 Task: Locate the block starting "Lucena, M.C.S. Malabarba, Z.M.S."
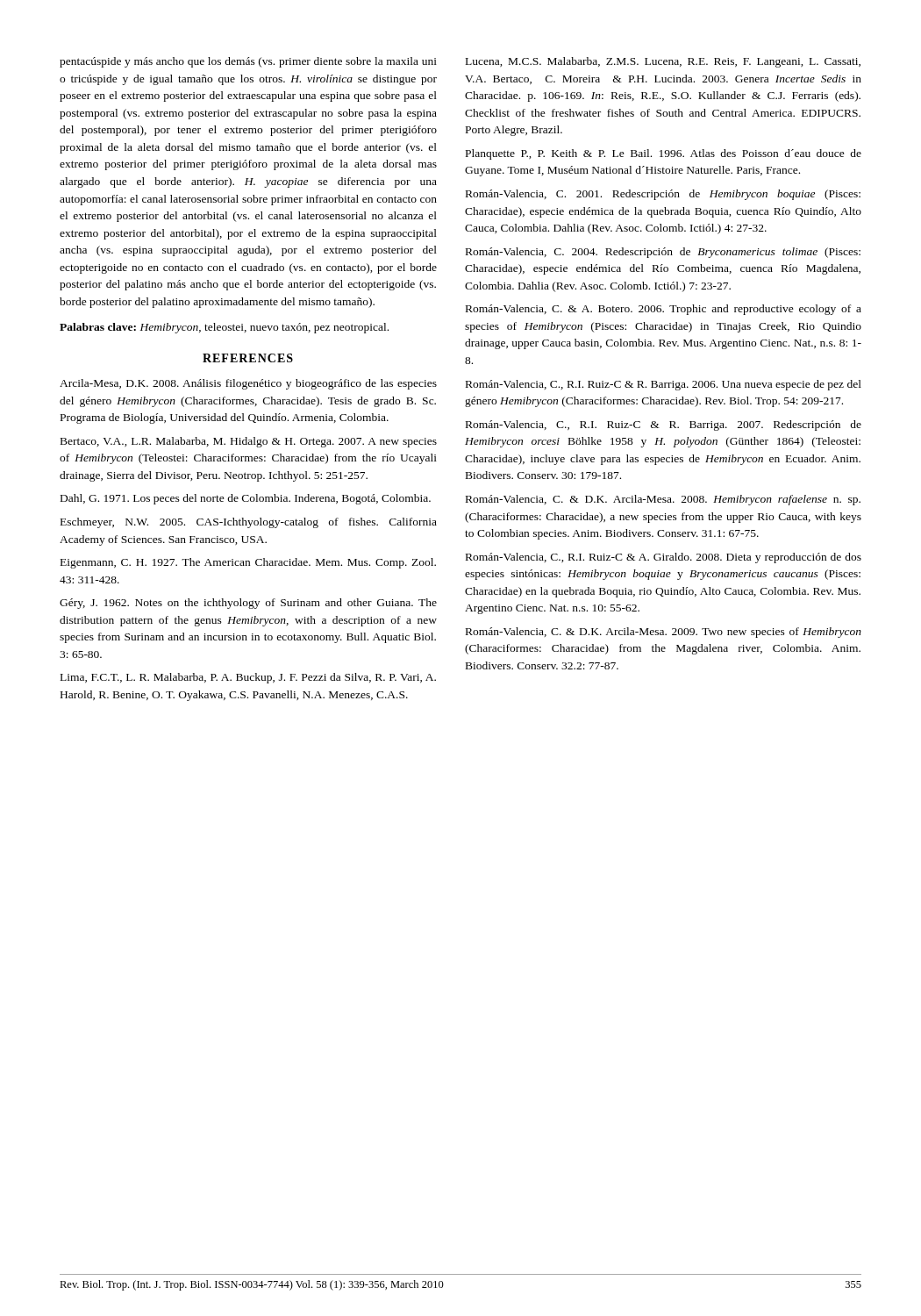[x=663, y=95]
